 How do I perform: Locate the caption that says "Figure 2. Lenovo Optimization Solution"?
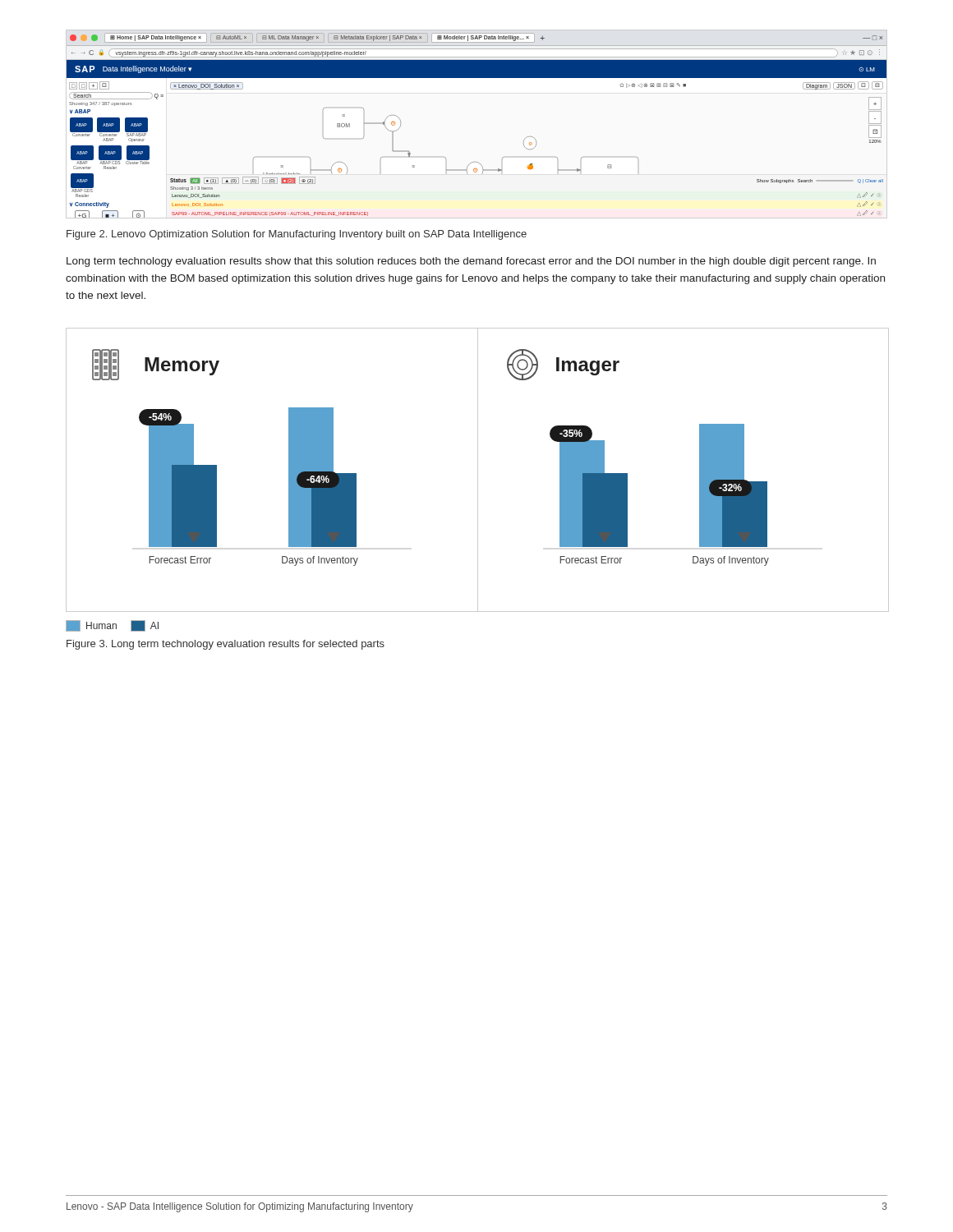click(296, 234)
